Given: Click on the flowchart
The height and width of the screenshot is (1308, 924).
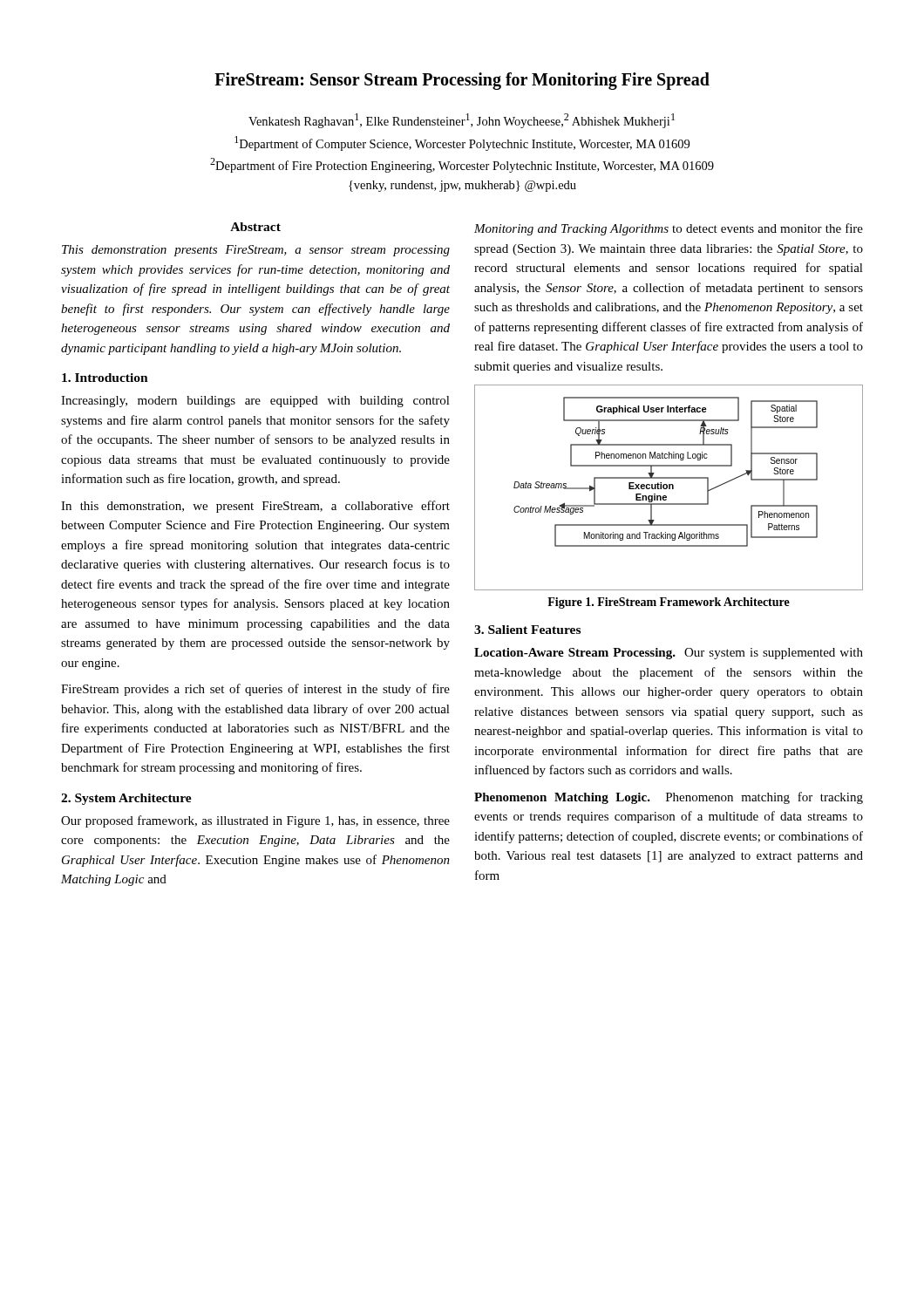Looking at the screenshot, I should 669,488.
